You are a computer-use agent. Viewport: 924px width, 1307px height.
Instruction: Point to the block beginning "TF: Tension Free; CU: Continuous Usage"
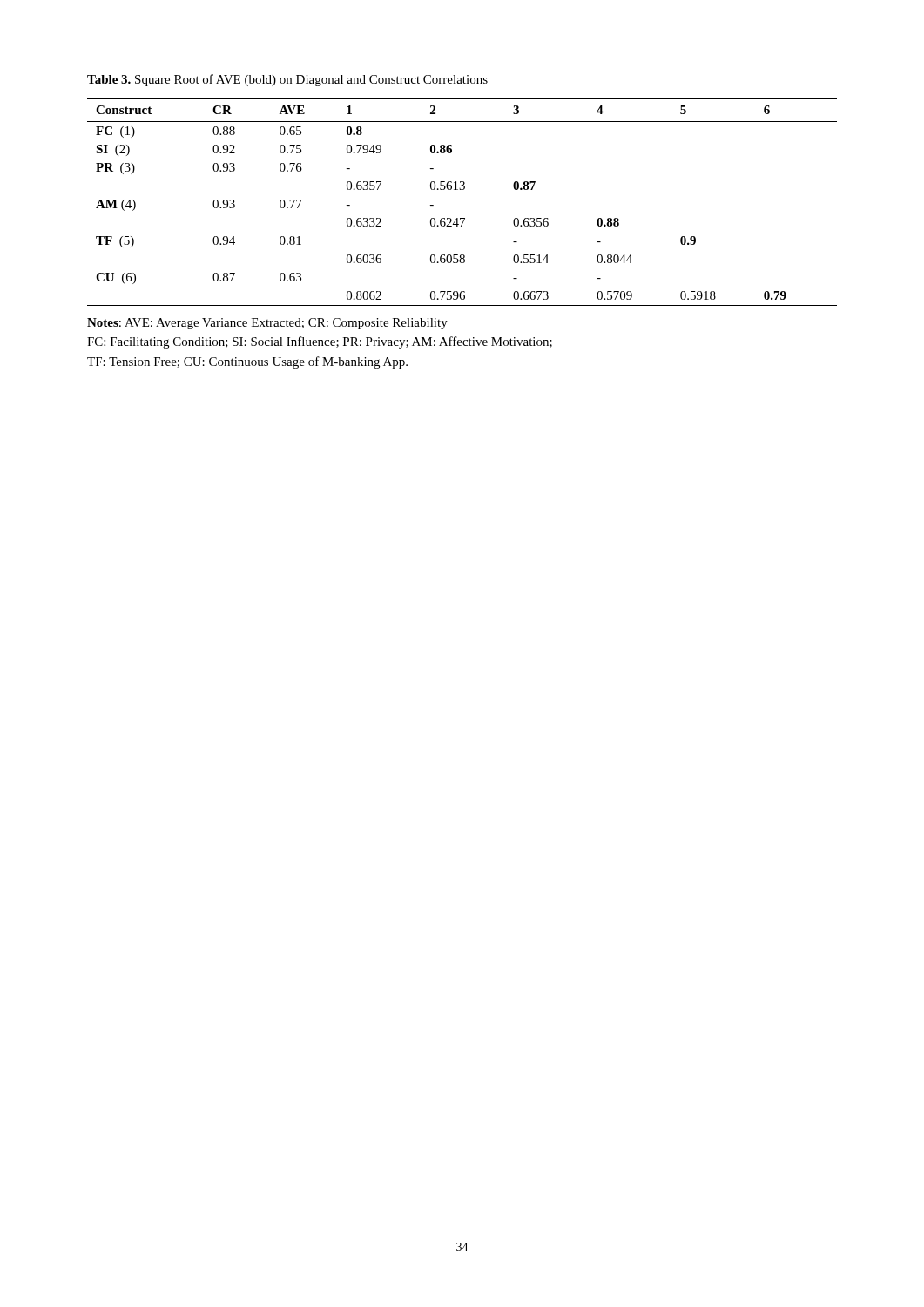[x=248, y=361]
